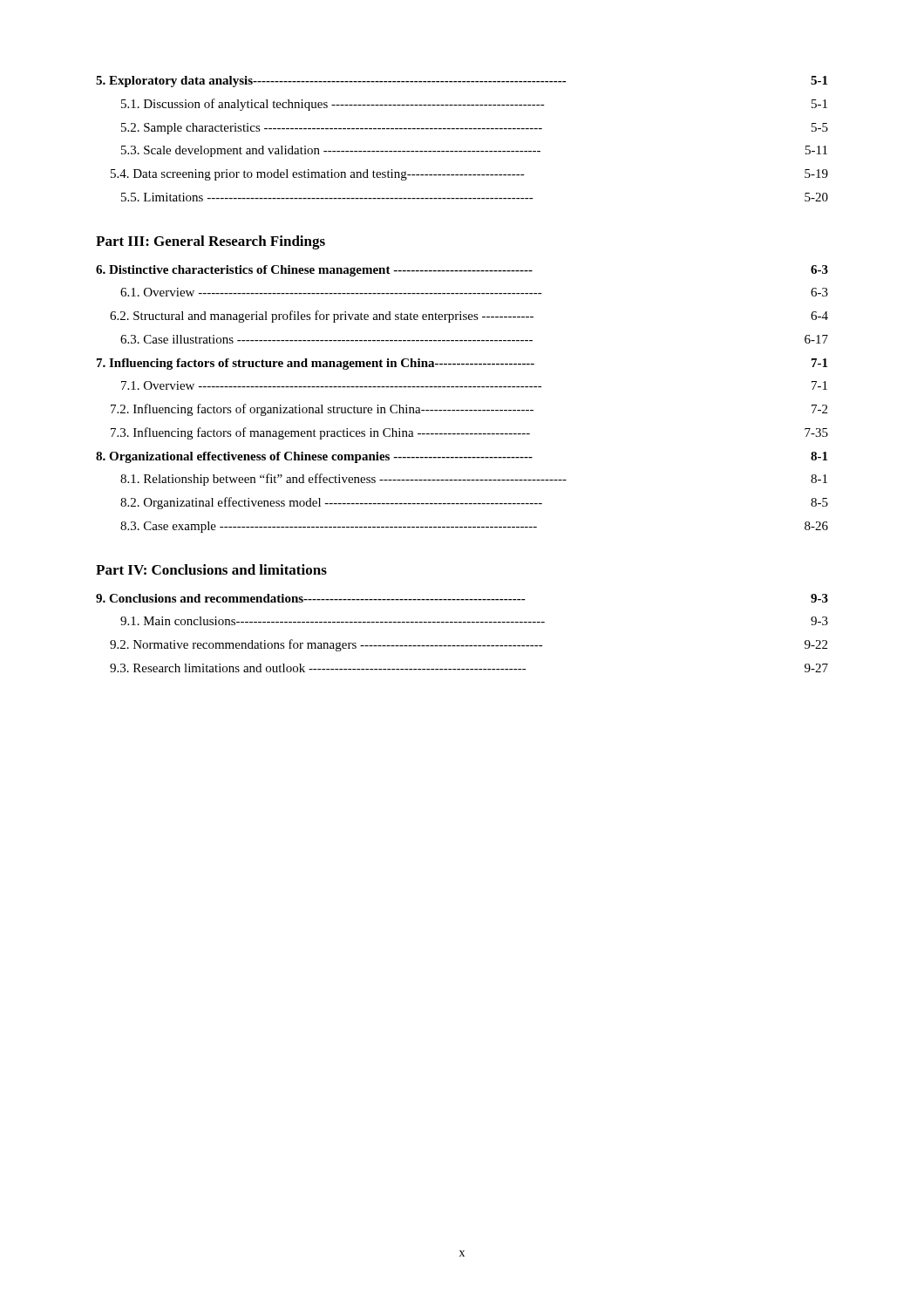
Task: Where is the passage that starts "5-11 5.3. Scale development and"?
Action: click(474, 150)
